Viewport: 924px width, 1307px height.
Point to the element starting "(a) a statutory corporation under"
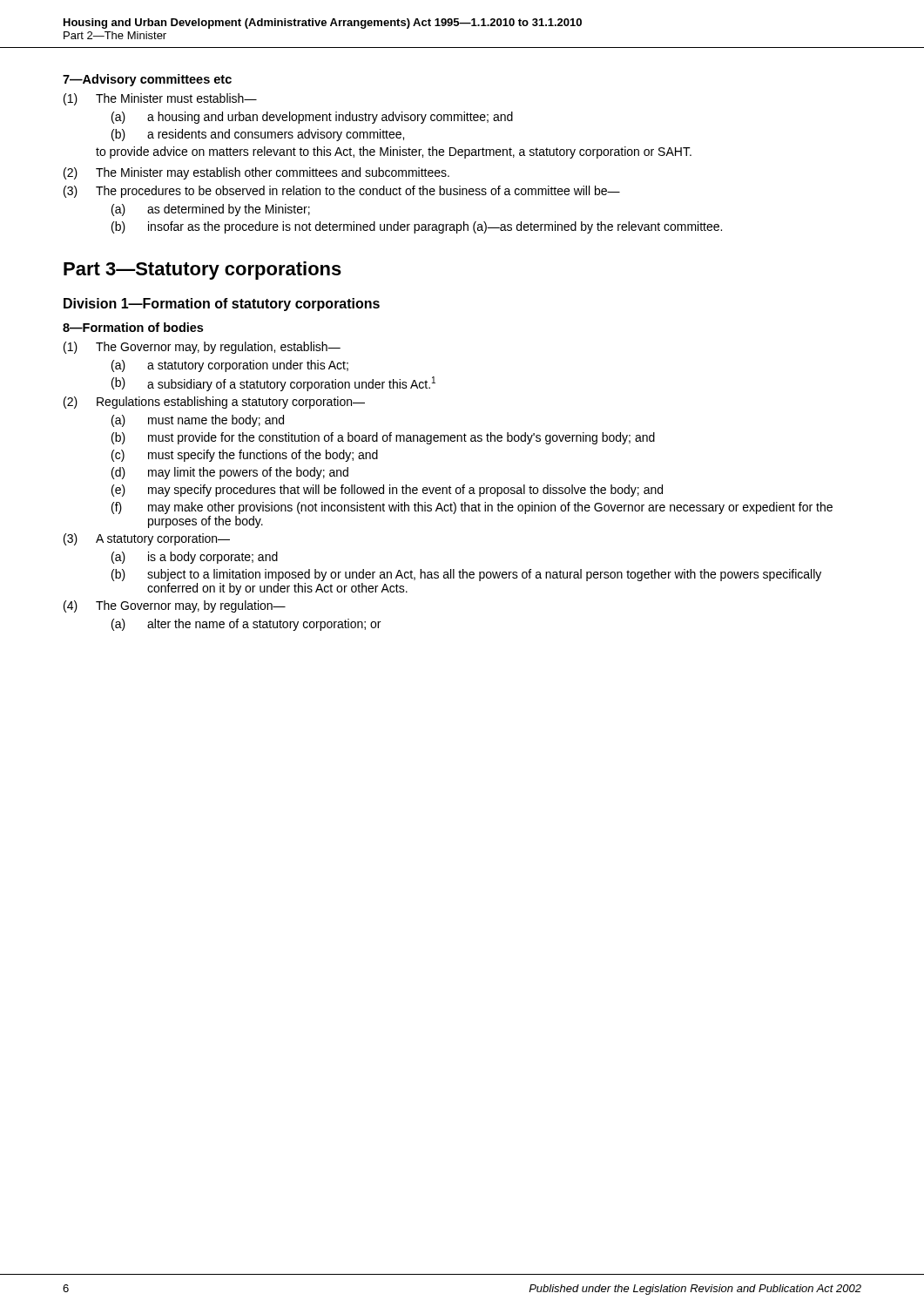point(230,366)
